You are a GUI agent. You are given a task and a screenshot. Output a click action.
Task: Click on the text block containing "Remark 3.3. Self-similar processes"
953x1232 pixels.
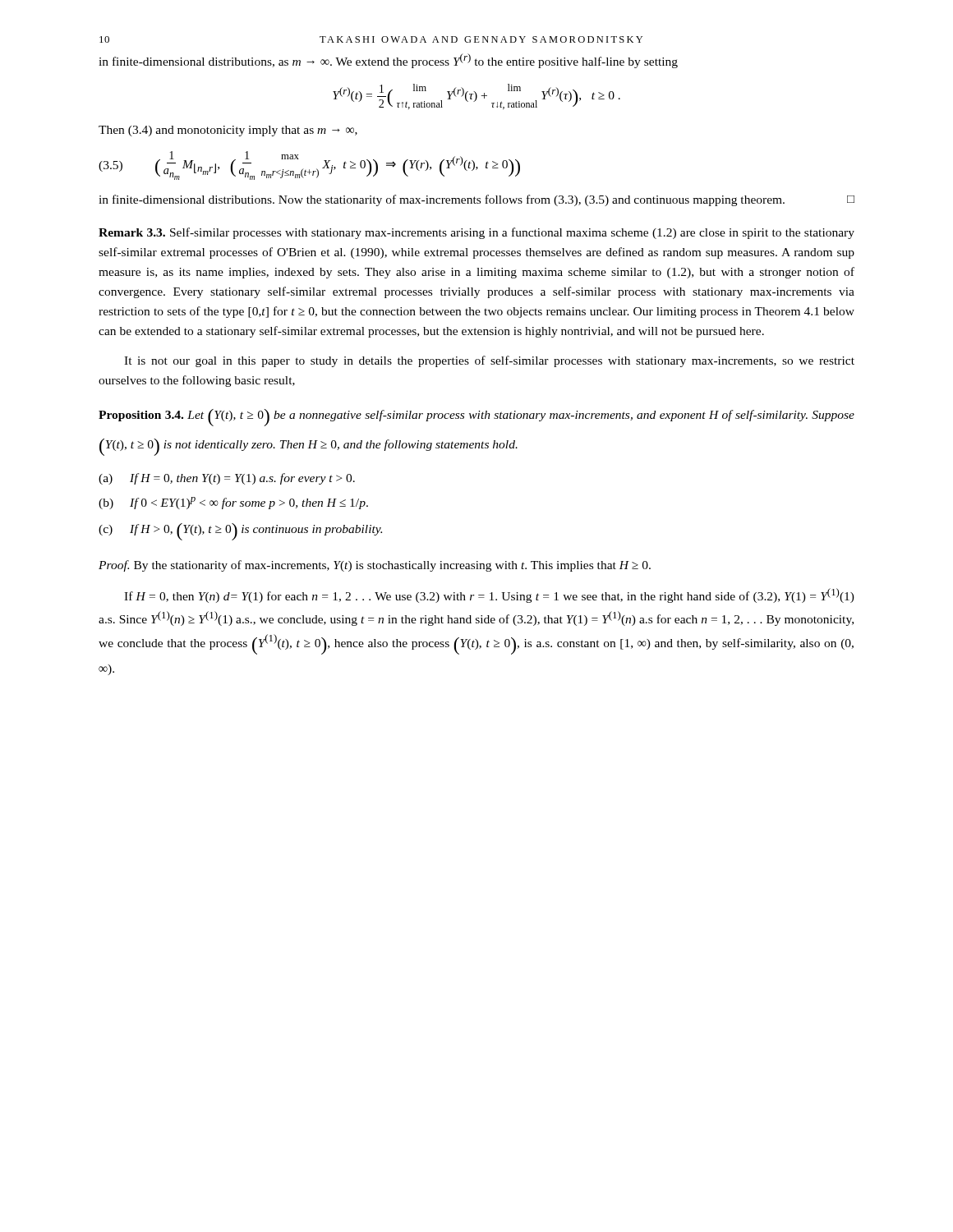(x=476, y=281)
